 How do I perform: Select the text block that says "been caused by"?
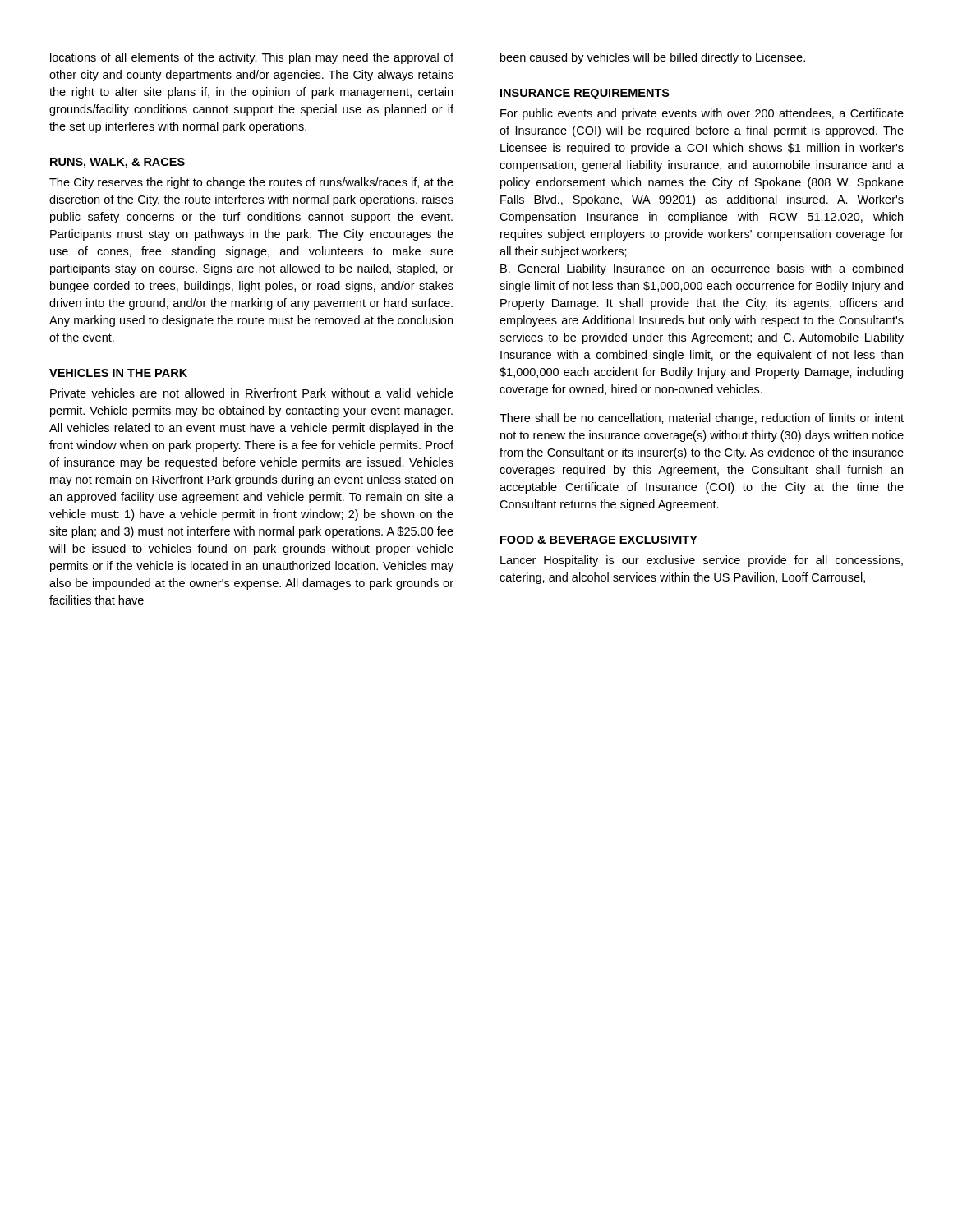coord(702,58)
